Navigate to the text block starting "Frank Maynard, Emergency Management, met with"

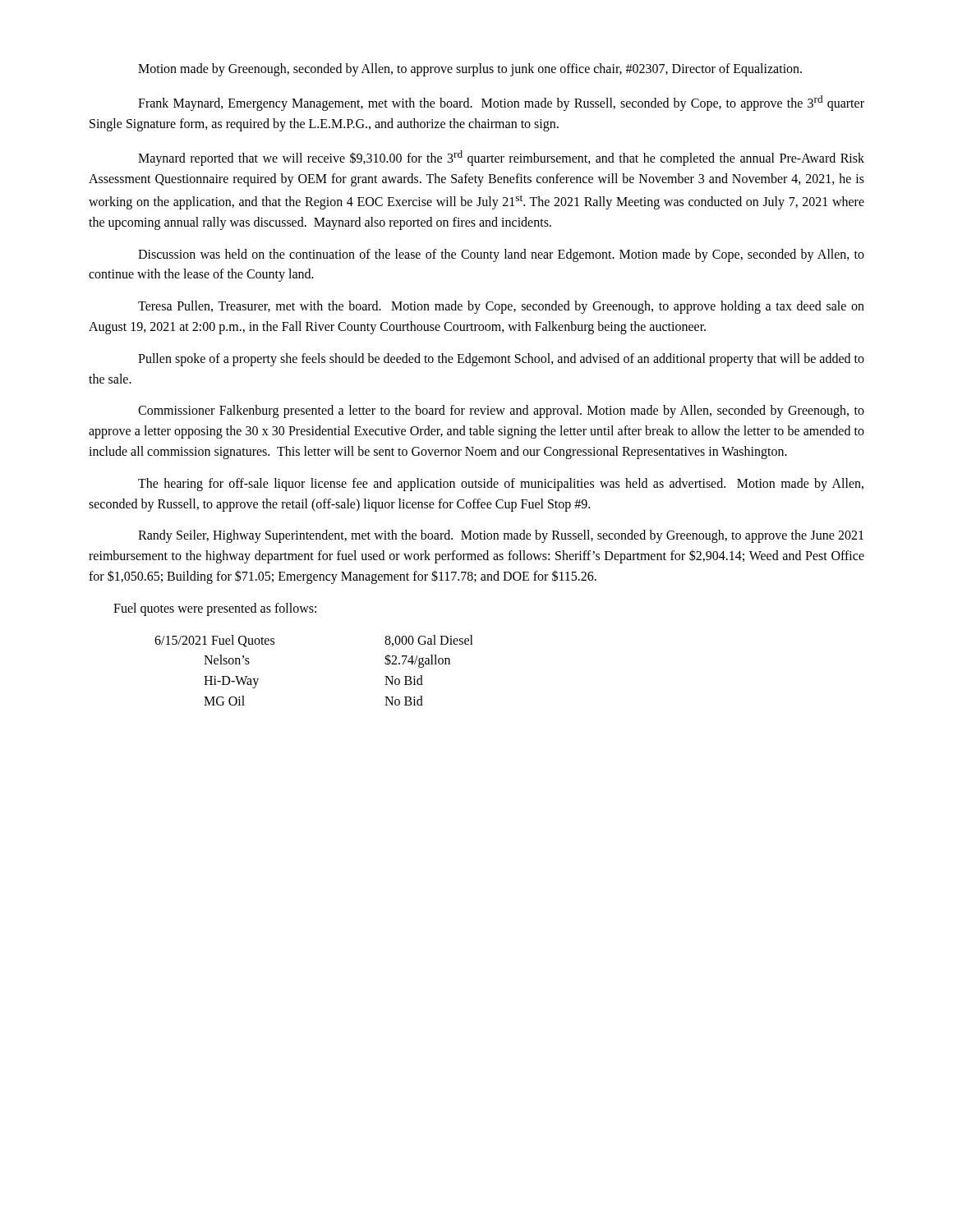pos(476,112)
